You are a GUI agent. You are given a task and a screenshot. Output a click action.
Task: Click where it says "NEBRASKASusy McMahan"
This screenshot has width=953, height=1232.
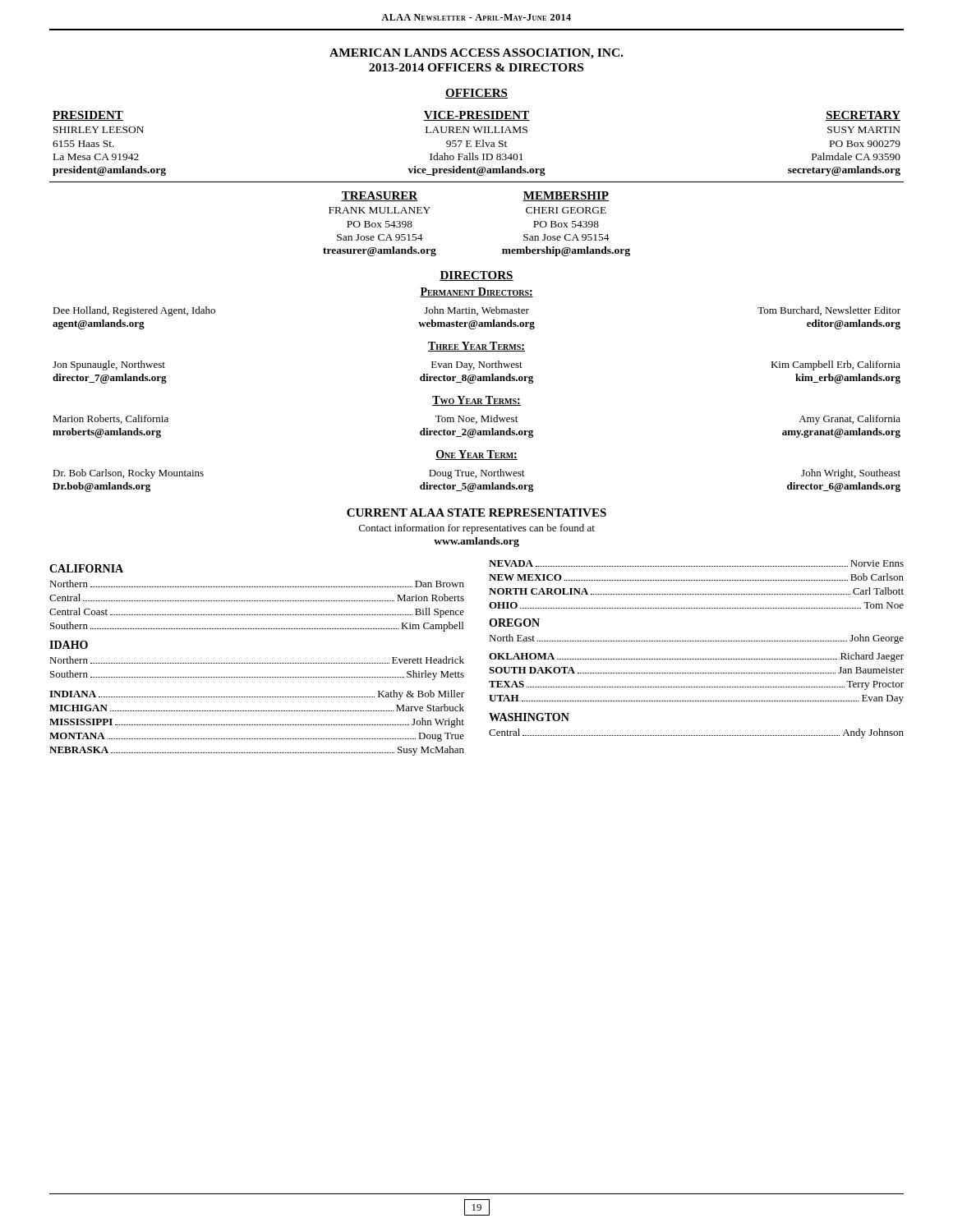(257, 750)
